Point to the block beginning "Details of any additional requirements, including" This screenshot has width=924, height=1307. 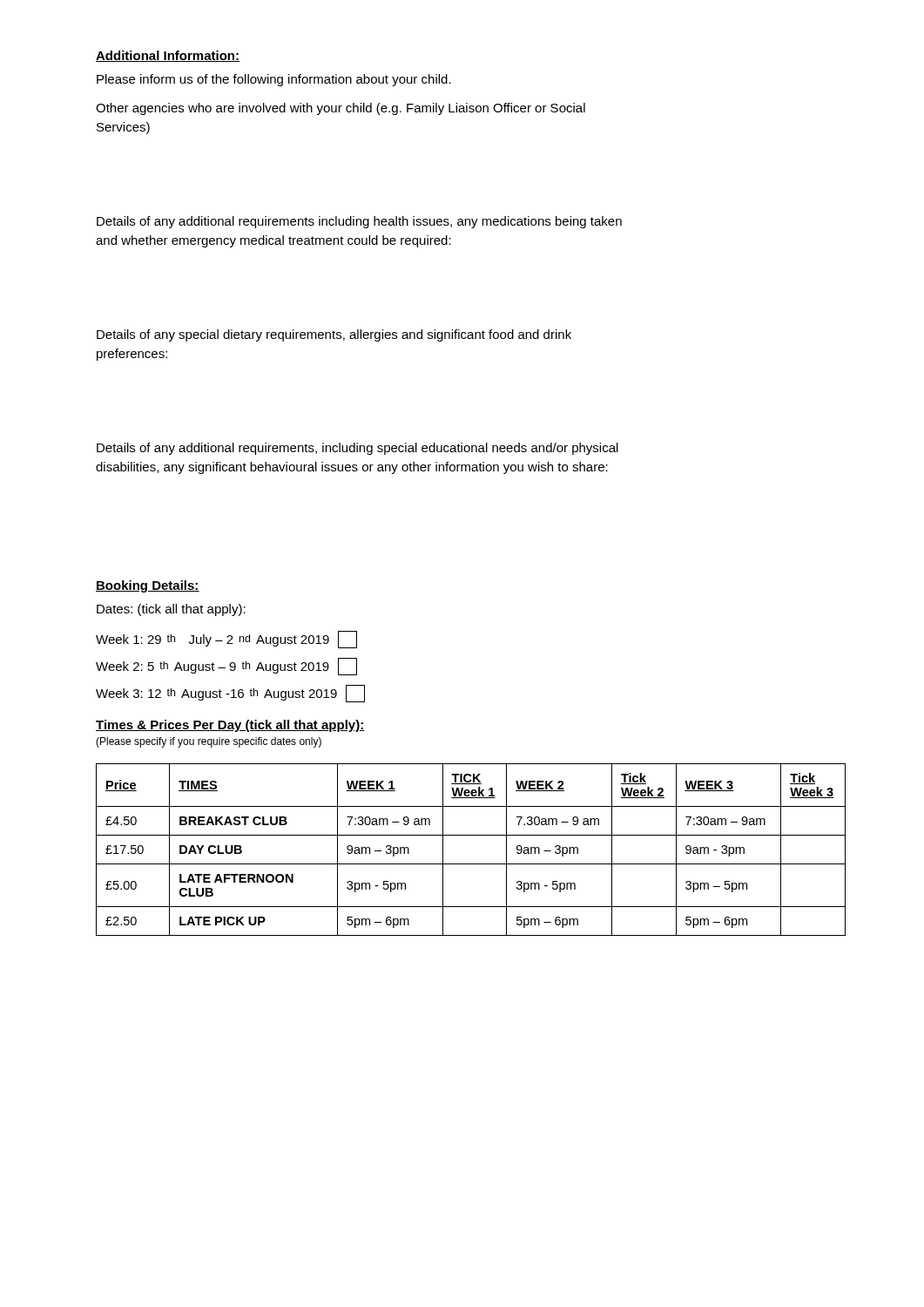pyautogui.click(x=357, y=457)
